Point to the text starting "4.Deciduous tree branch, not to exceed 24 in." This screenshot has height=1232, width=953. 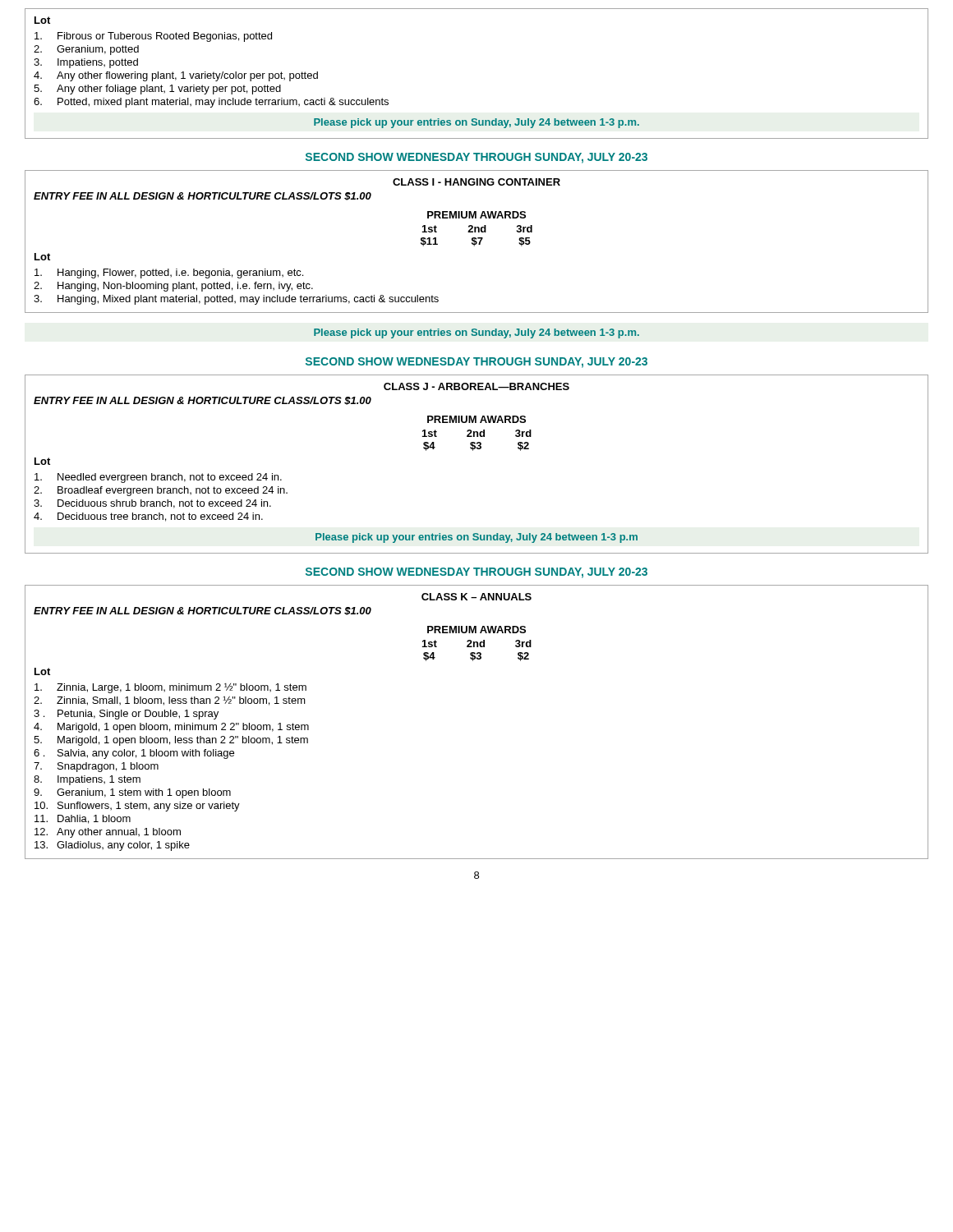[x=148, y=517]
